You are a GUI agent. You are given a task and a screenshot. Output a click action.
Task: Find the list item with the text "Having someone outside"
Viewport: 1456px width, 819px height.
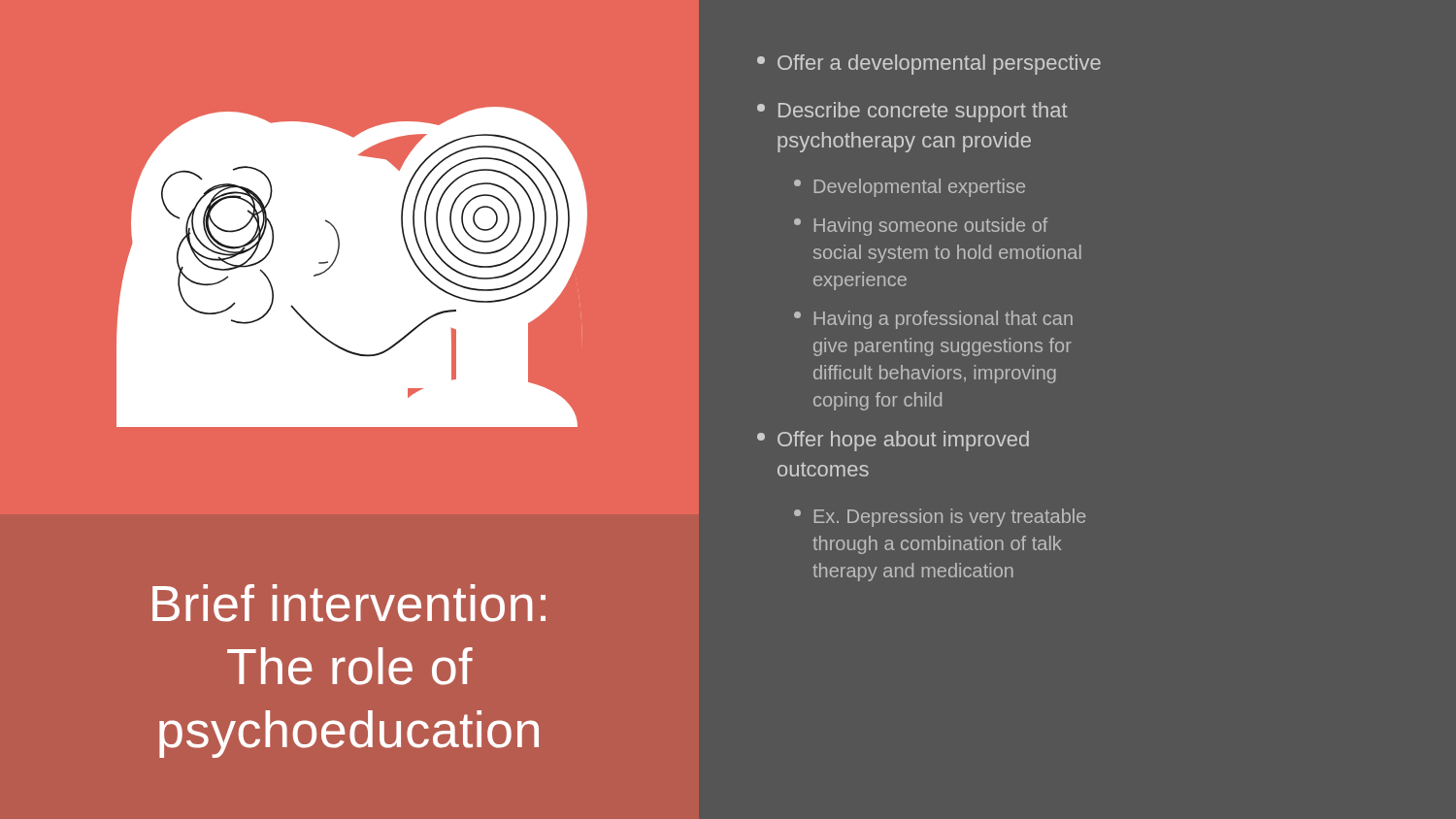tap(938, 253)
